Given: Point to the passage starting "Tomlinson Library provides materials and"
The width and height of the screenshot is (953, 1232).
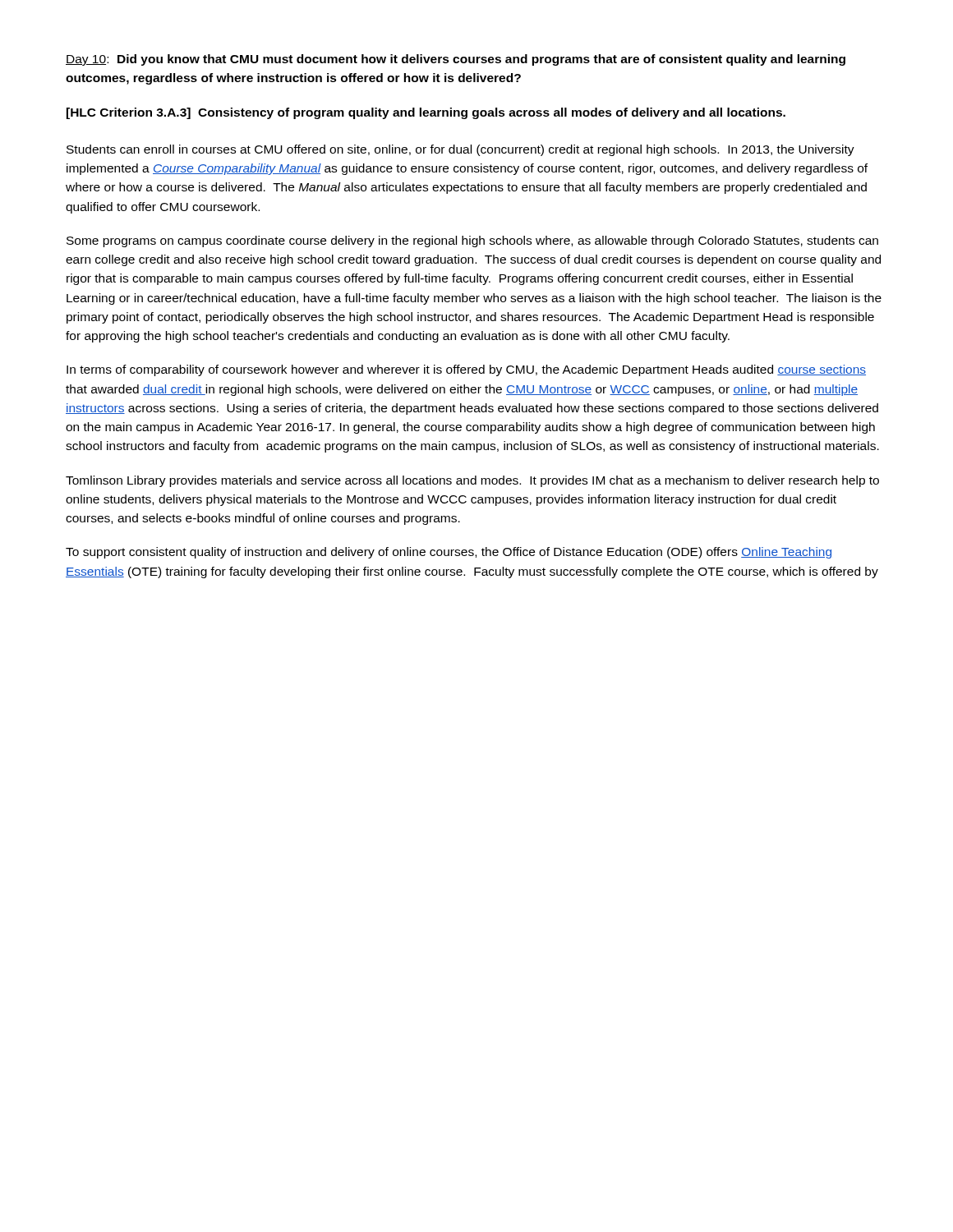Looking at the screenshot, I should point(473,499).
